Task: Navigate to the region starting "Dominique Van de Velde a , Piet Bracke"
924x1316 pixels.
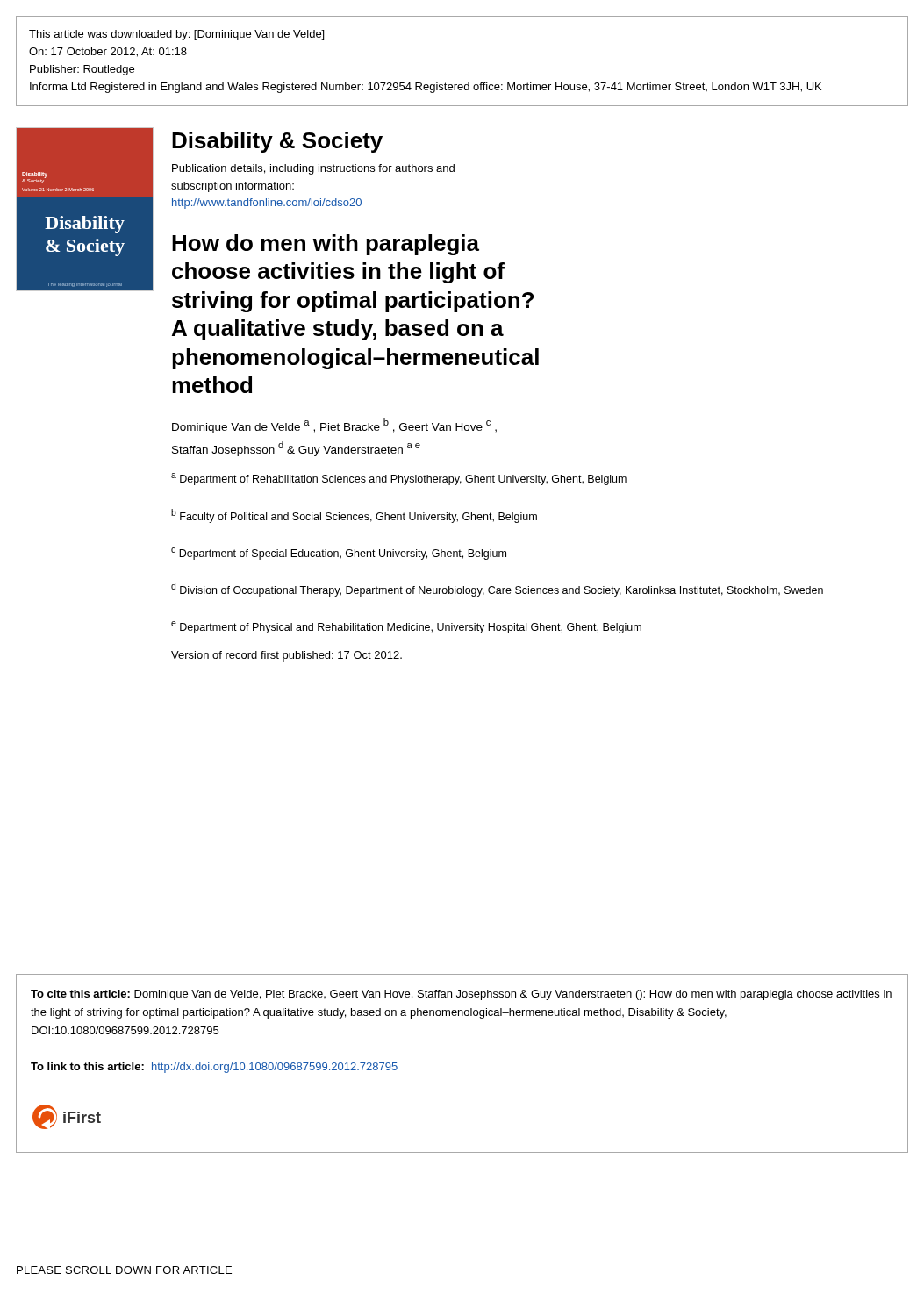Action: (334, 436)
